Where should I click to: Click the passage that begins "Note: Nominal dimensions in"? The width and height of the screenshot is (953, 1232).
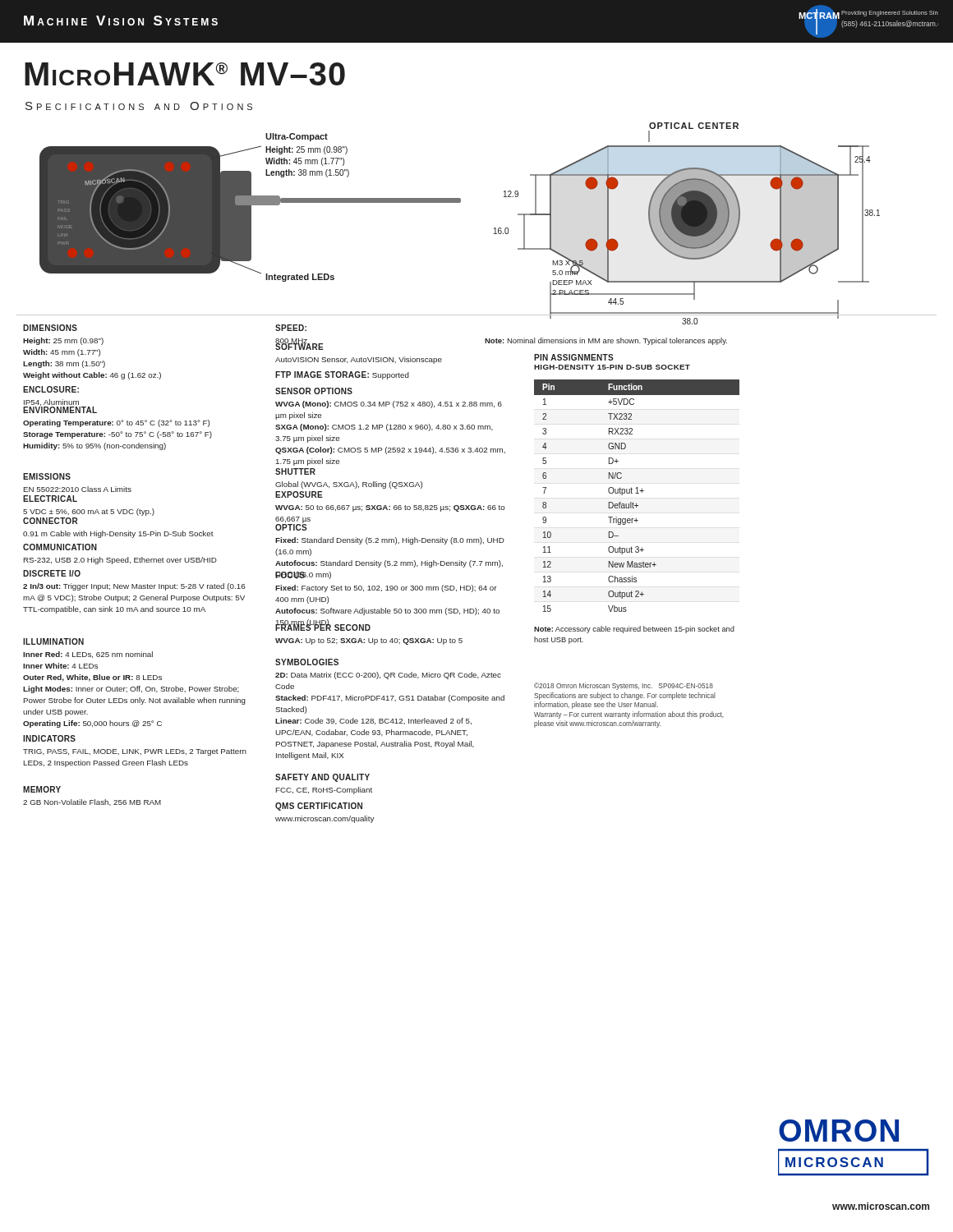(606, 340)
